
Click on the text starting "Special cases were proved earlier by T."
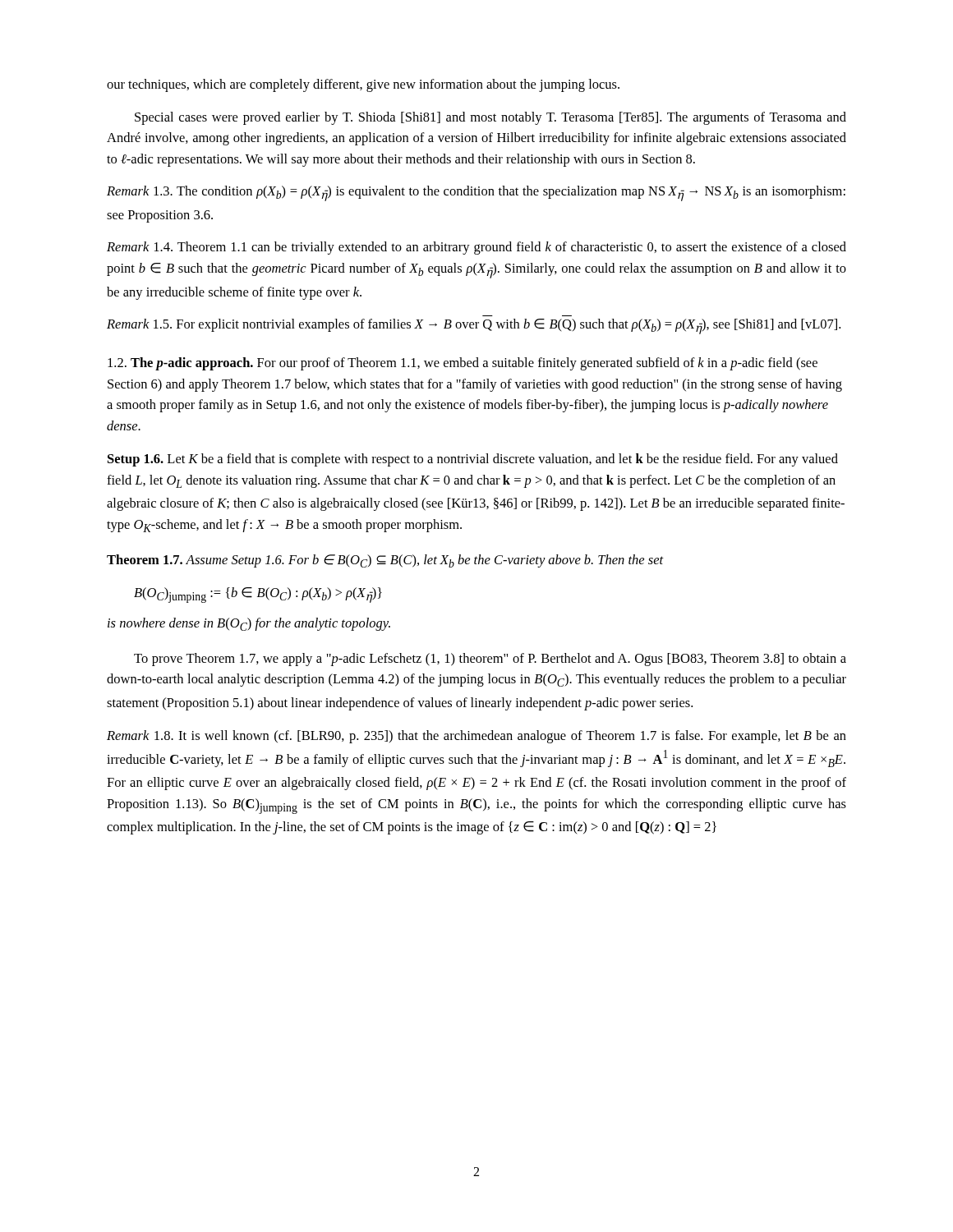click(x=476, y=138)
